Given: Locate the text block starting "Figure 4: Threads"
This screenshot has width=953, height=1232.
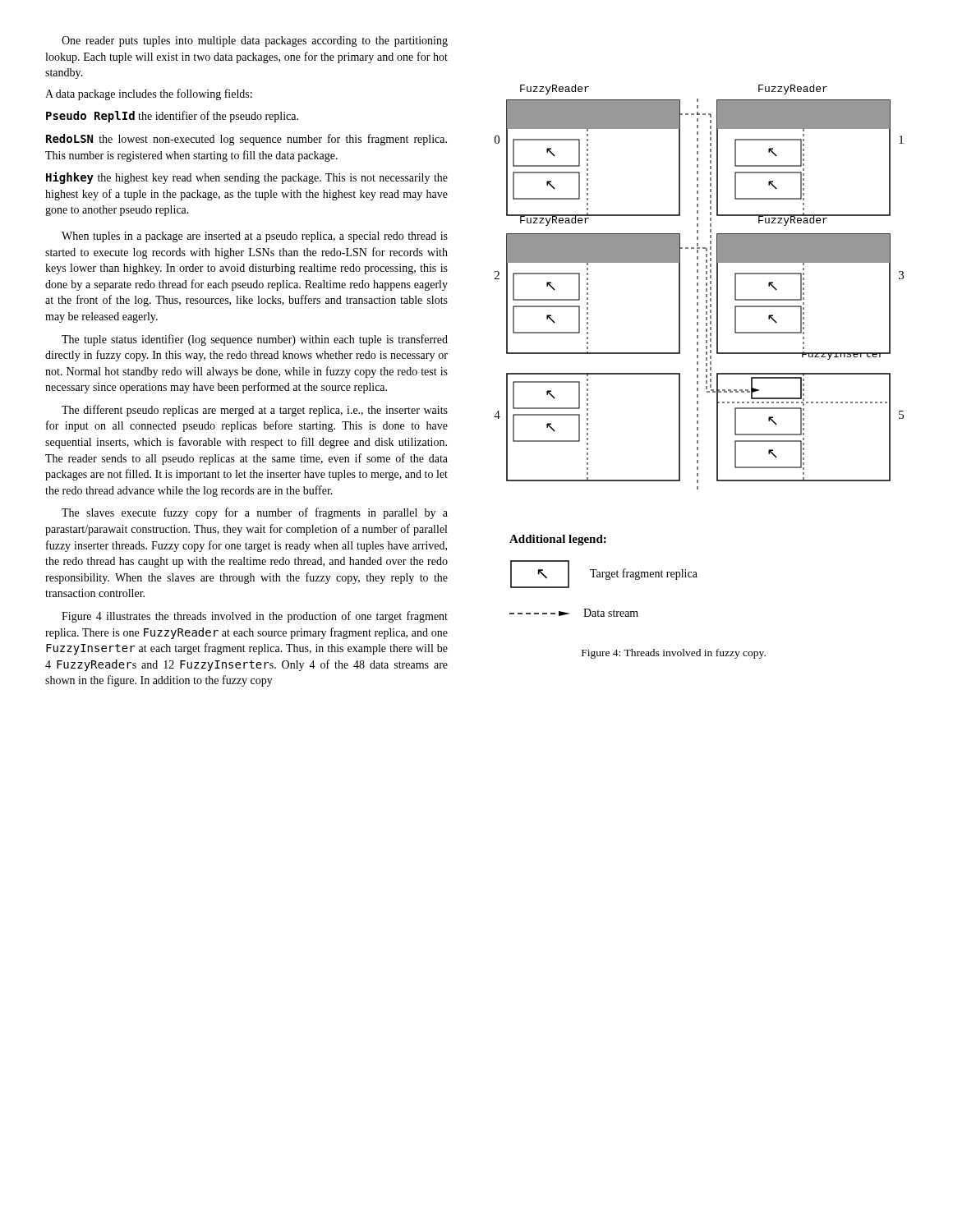Looking at the screenshot, I should click(674, 653).
